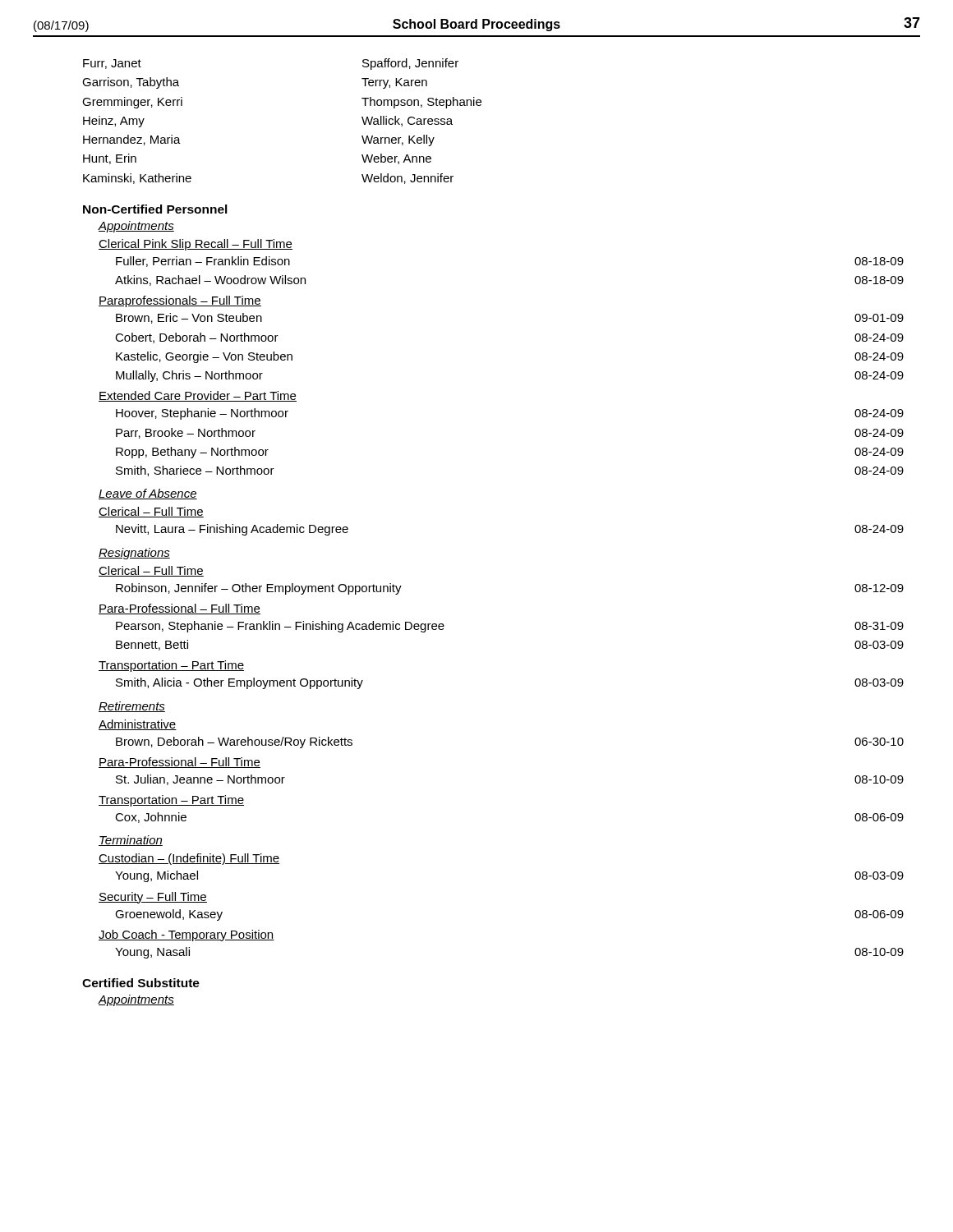Find "Fuller, Perrian – Franklin Edison 08-18-09" on this page
This screenshot has width=953, height=1232.
(x=209, y=262)
